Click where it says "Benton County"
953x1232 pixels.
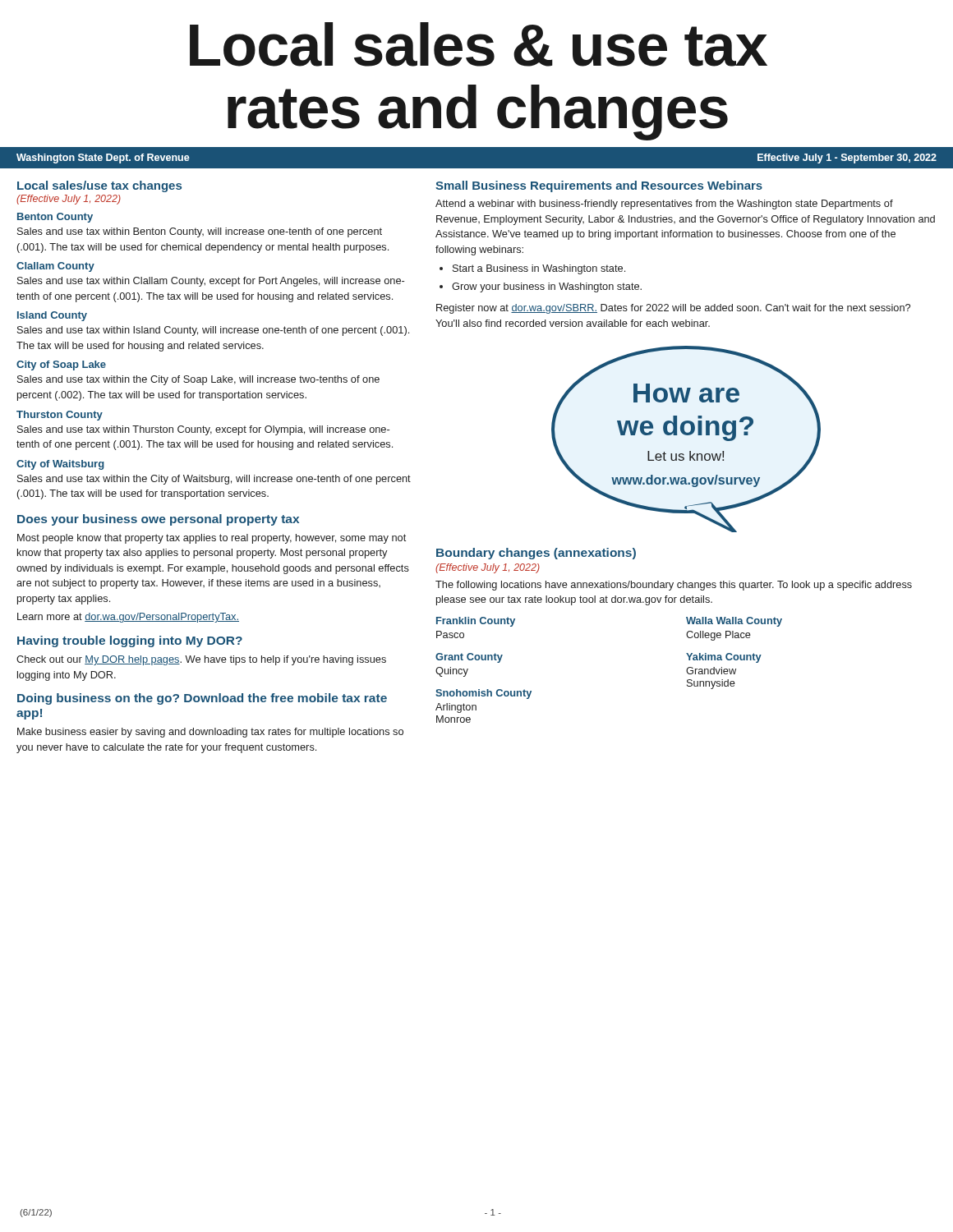pyautogui.click(x=55, y=217)
